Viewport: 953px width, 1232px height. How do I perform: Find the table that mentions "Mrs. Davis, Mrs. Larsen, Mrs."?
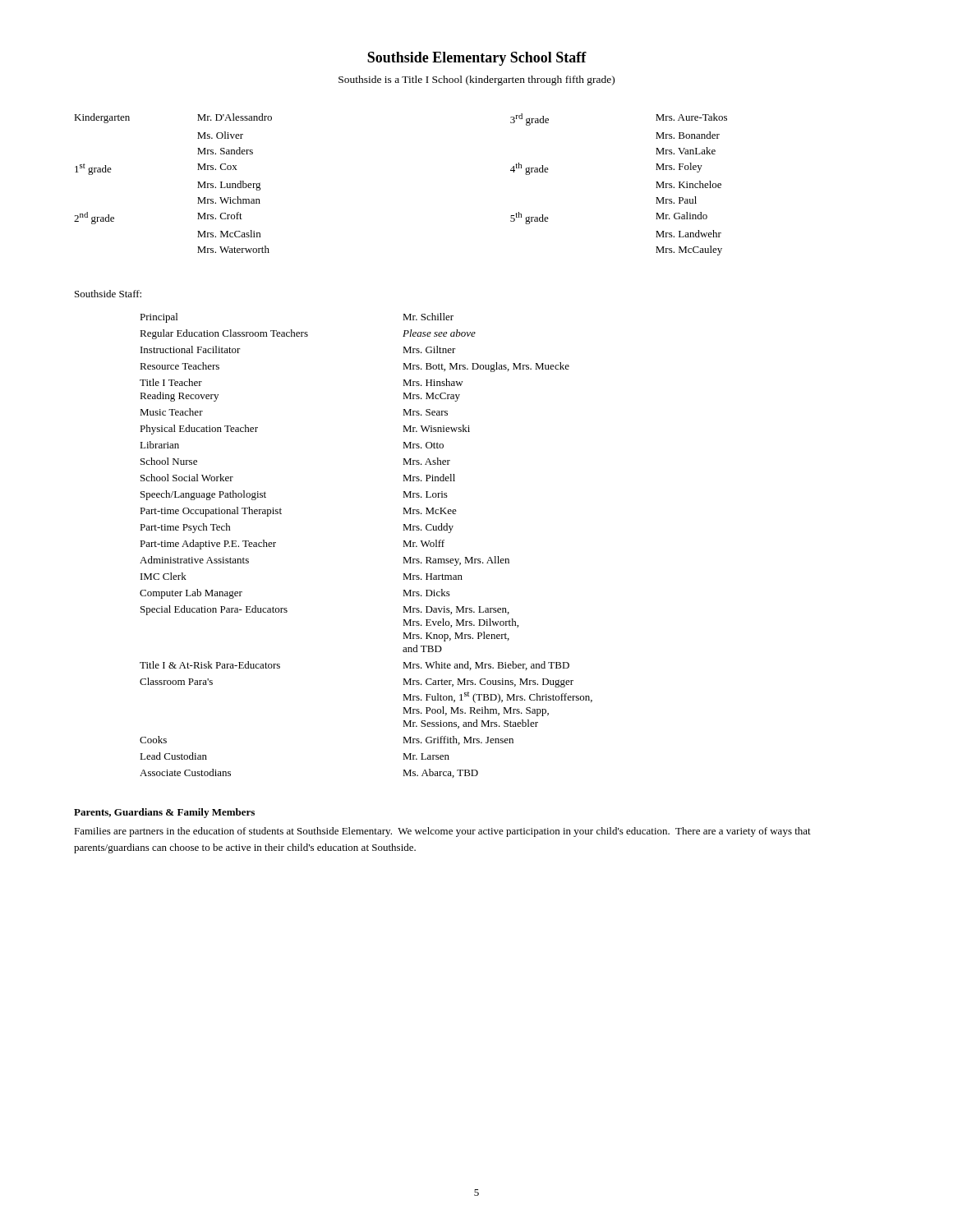tap(476, 545)
